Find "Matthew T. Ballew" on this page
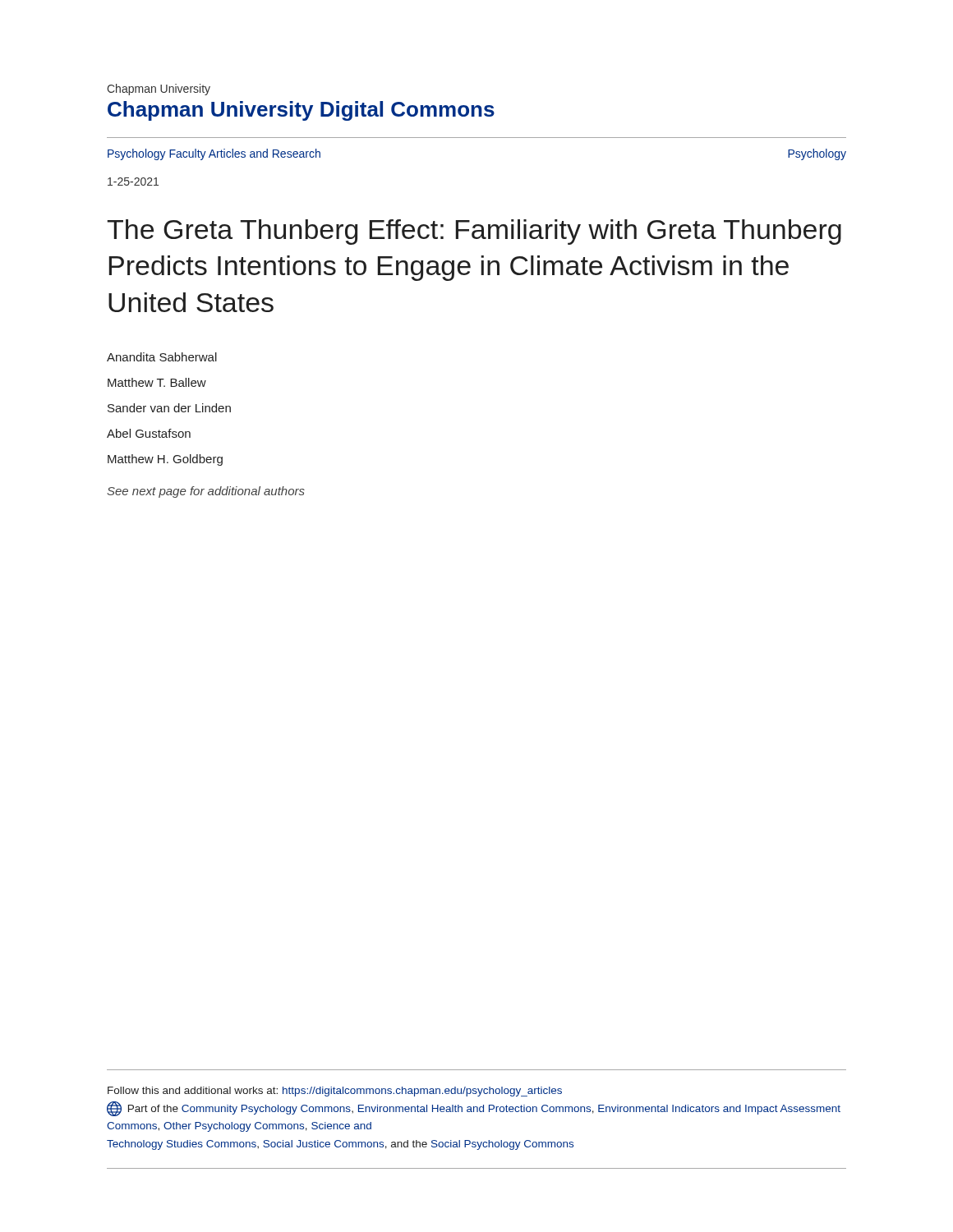The image size is (953, 1232). coord(156,382)
